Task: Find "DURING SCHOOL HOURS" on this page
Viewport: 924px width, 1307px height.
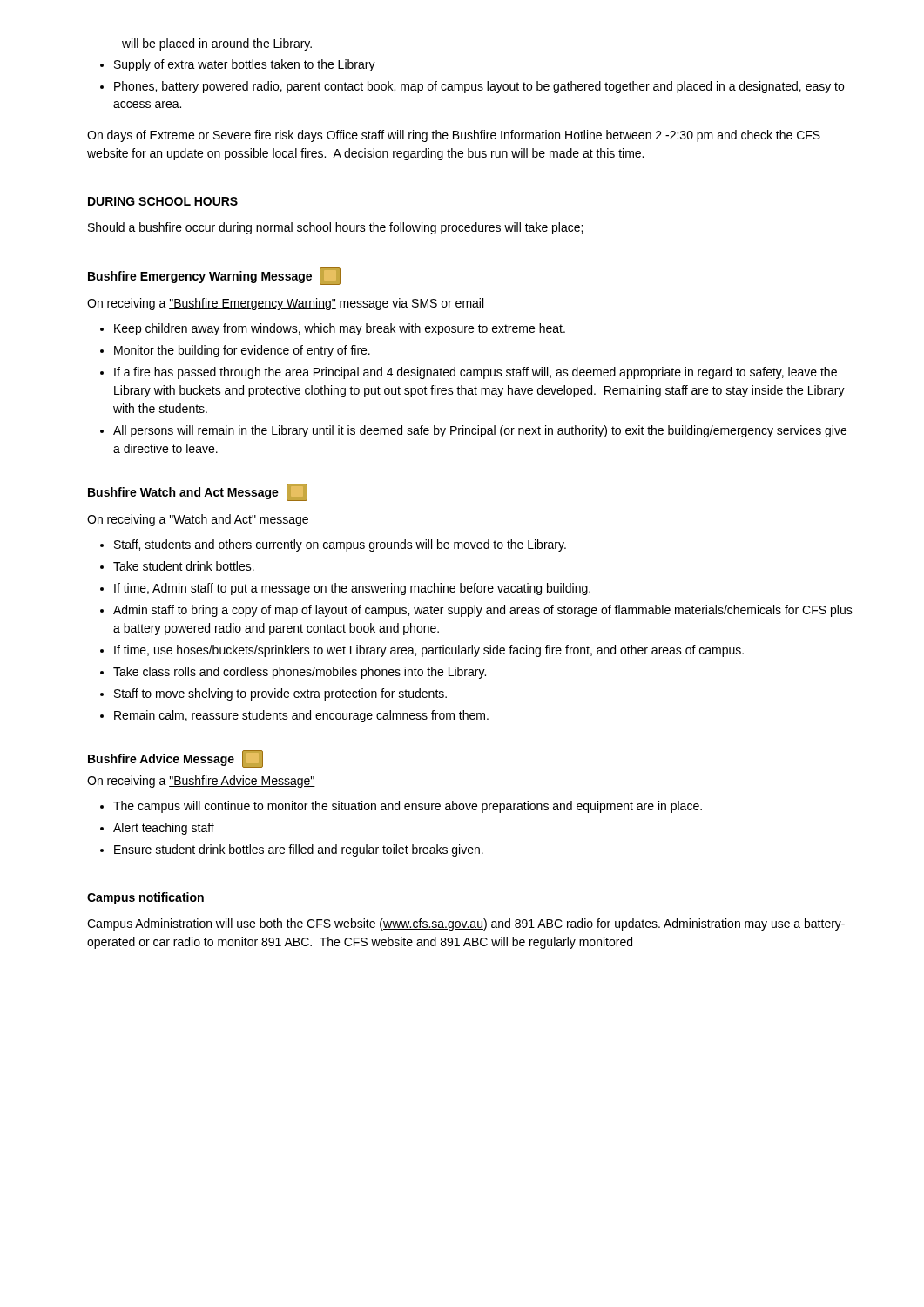Action: [x=163, y=201]
